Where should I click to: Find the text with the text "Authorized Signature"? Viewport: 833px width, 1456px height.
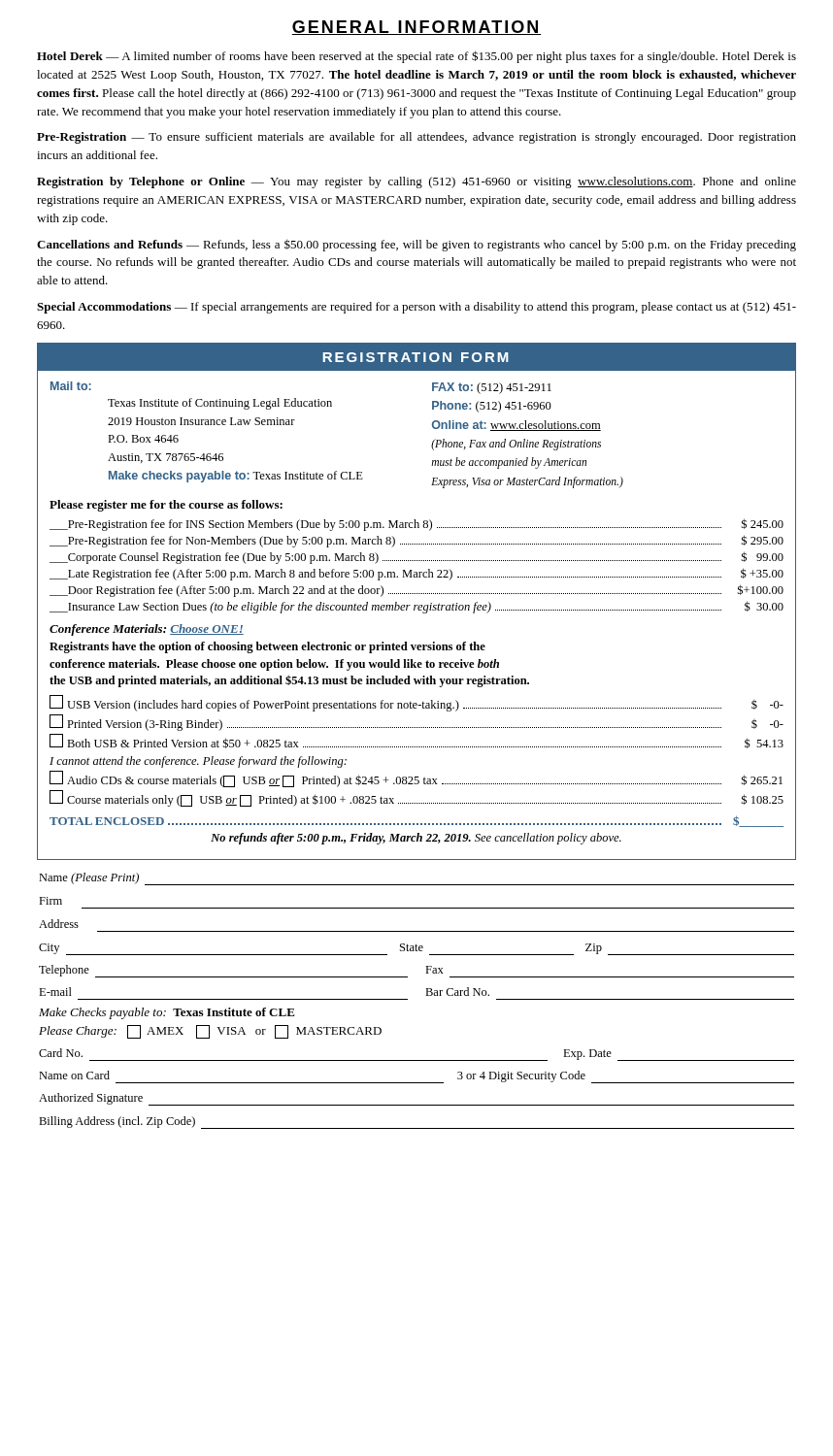pos(416,1097)
